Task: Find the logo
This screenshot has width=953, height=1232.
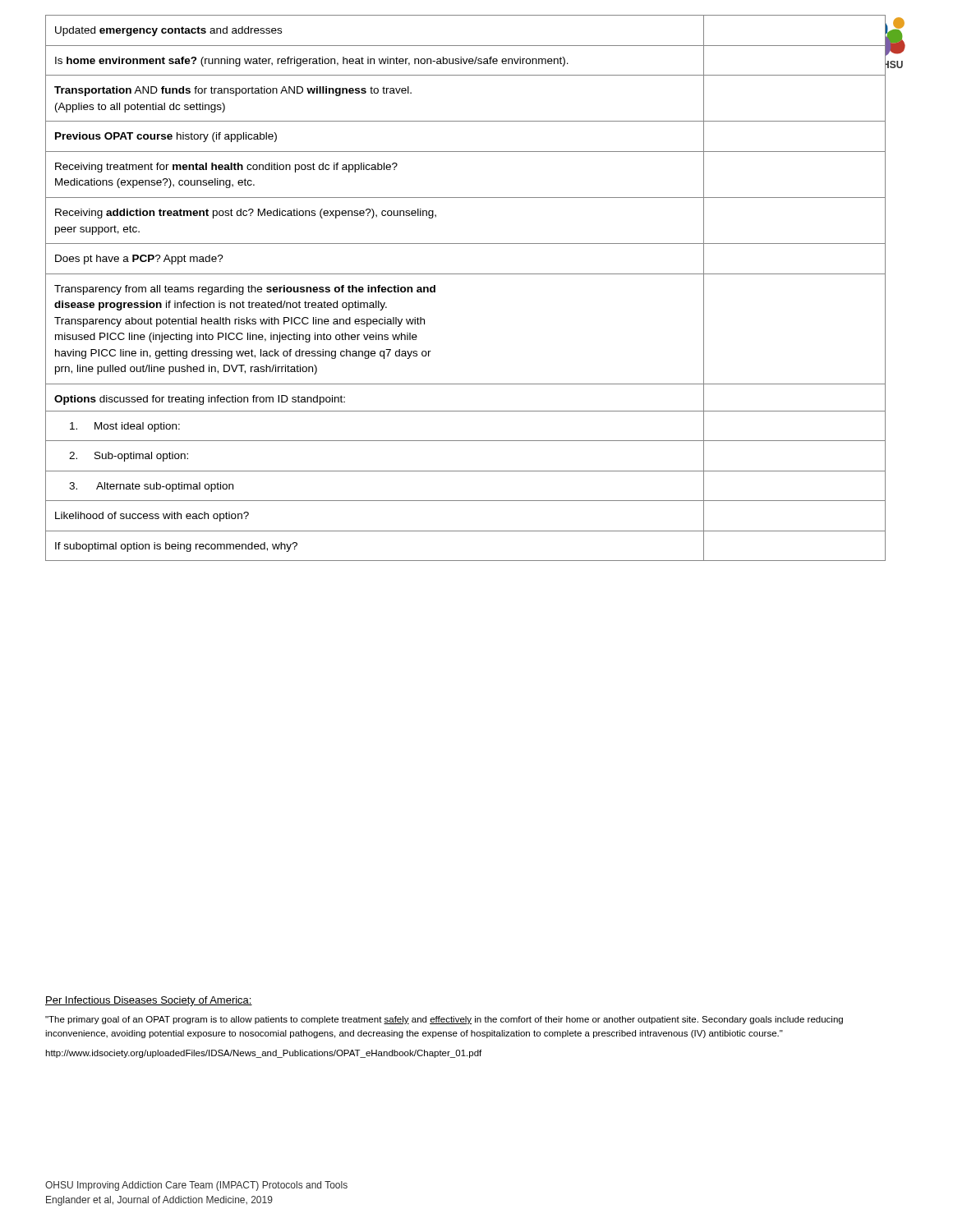Action: (x=889, y=44)
